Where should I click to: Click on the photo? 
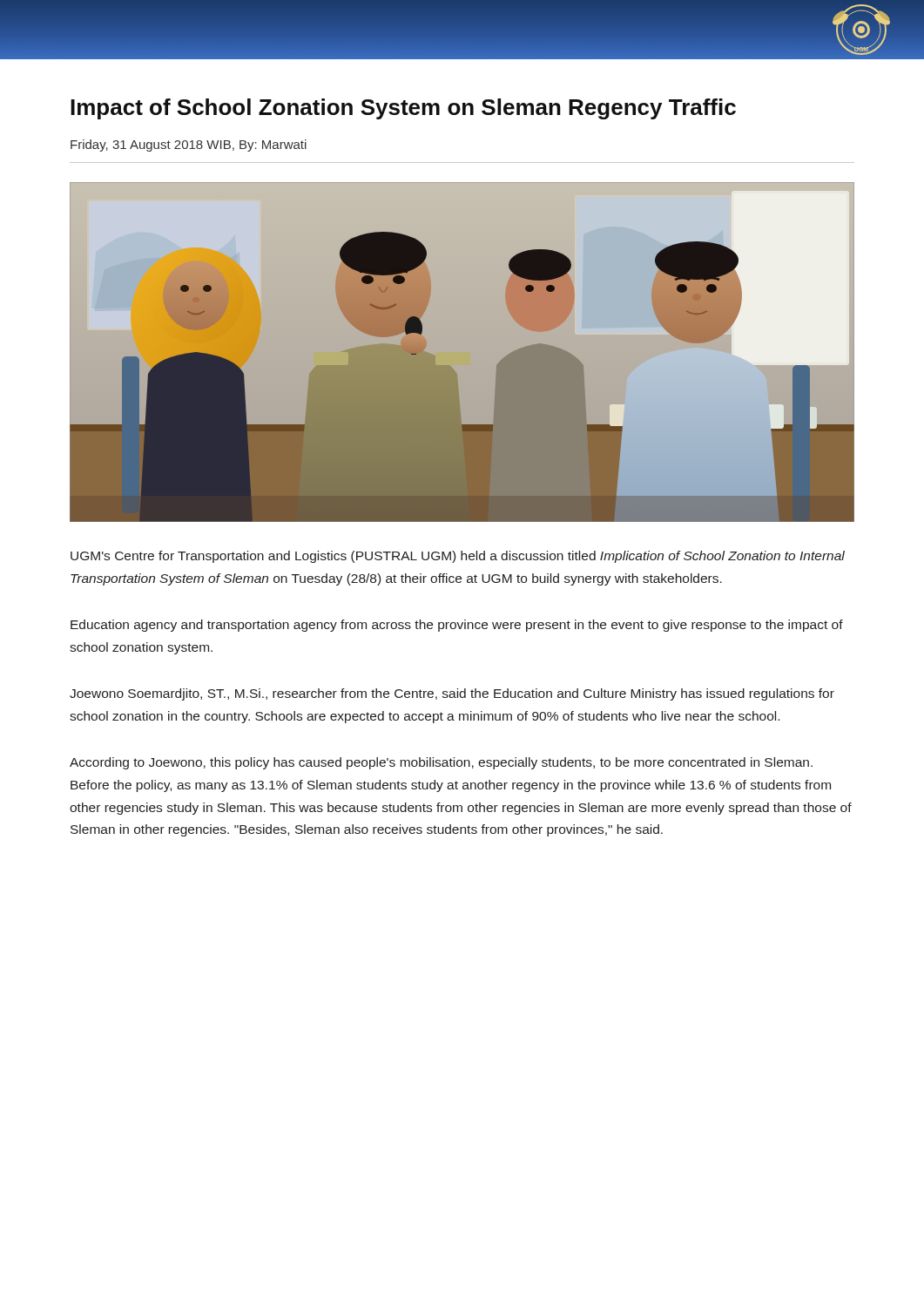coord(462,352)
